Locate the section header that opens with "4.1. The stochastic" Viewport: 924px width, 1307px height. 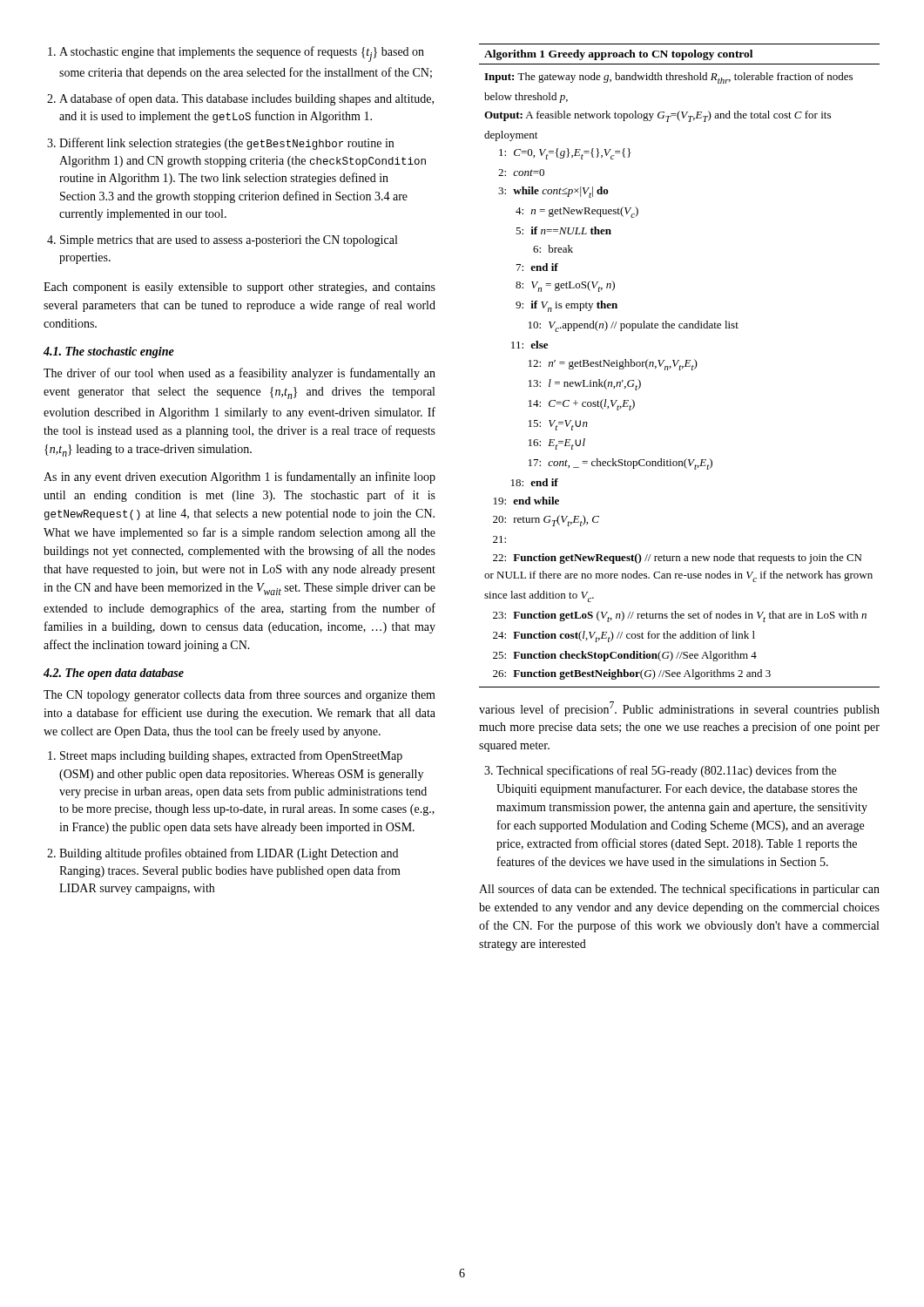[109, 351]
